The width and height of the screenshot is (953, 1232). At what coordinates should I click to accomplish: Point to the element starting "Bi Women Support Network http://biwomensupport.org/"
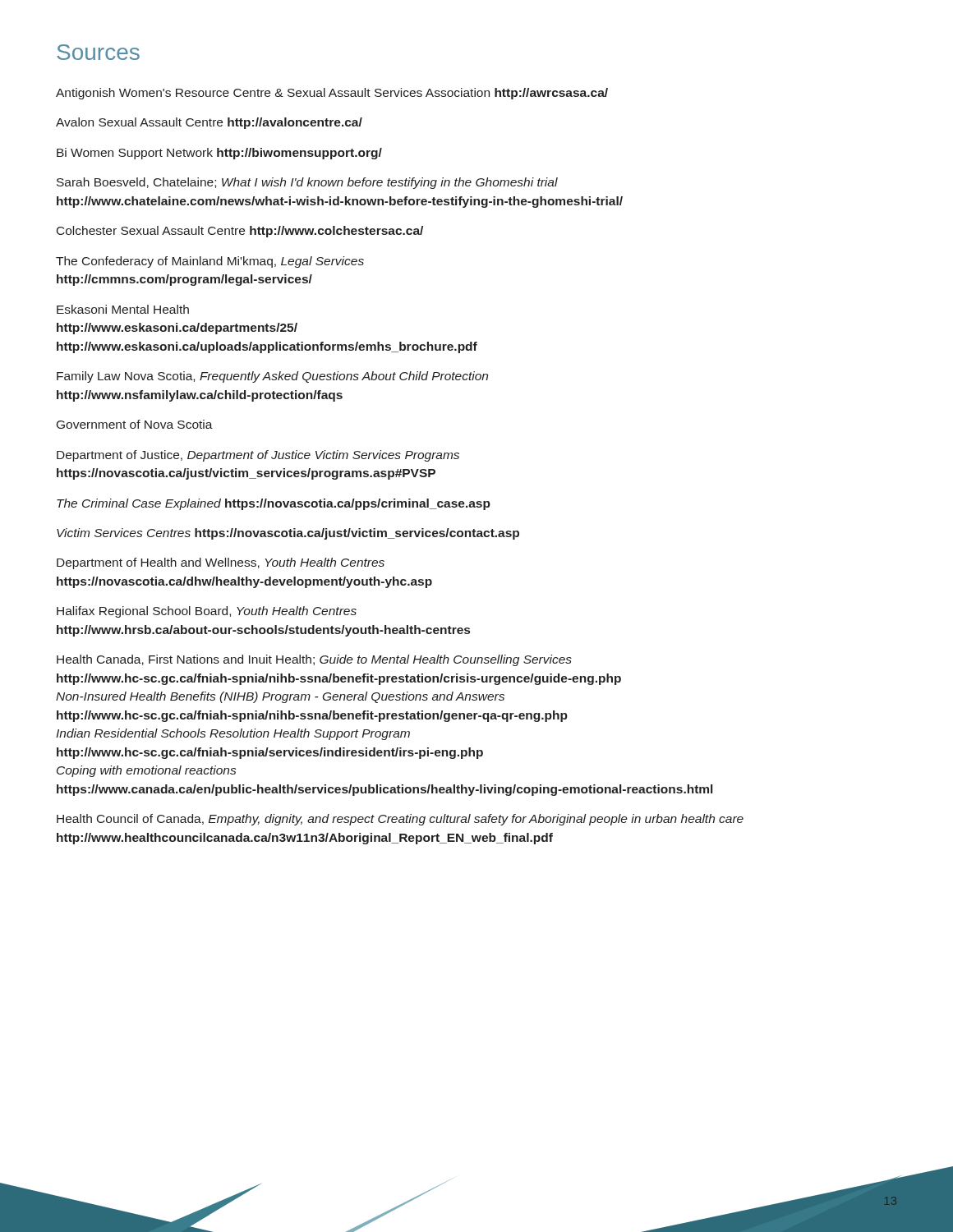tap(219, 152)
